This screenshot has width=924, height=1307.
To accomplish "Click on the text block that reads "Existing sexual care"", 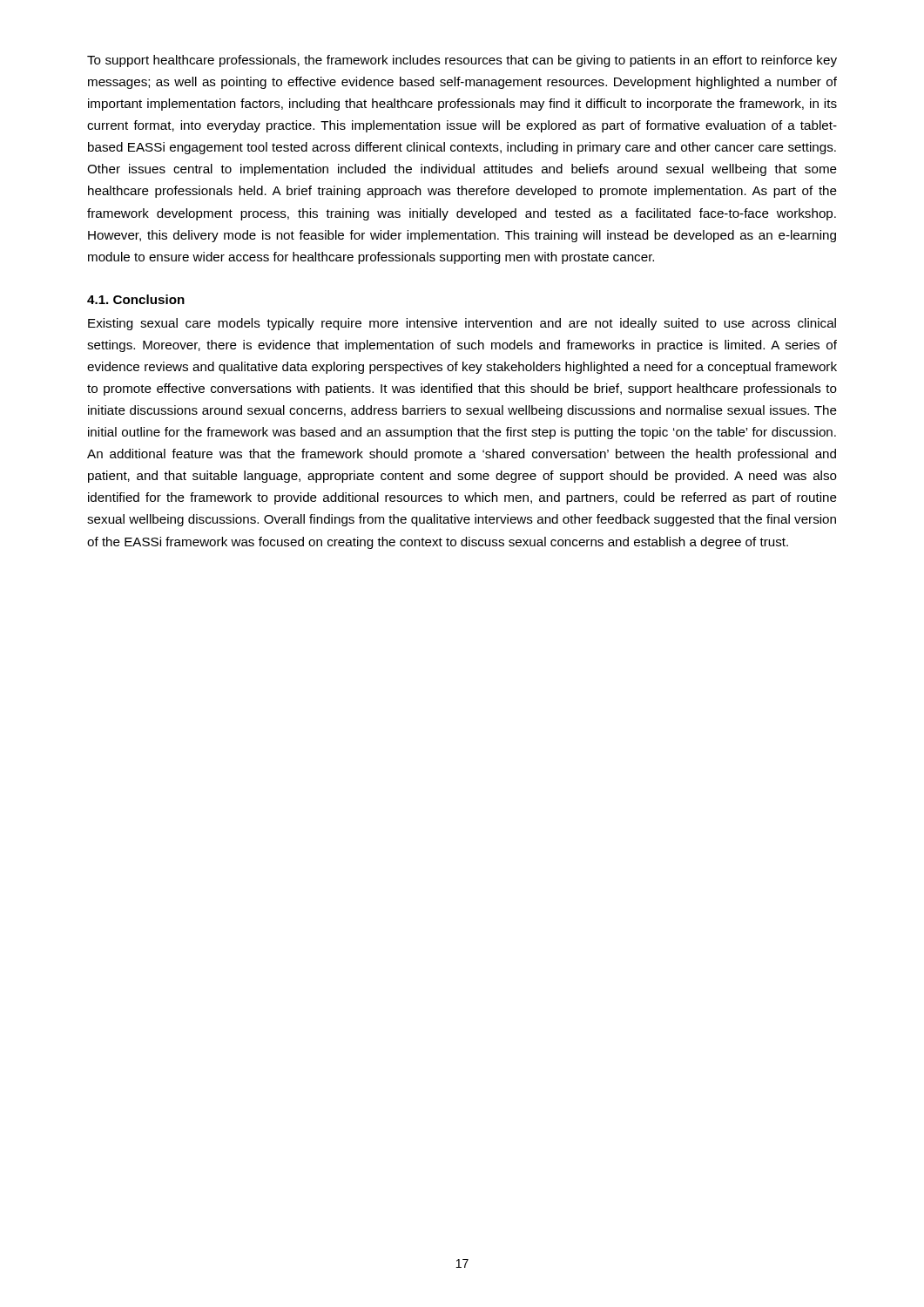I will 462,432.
